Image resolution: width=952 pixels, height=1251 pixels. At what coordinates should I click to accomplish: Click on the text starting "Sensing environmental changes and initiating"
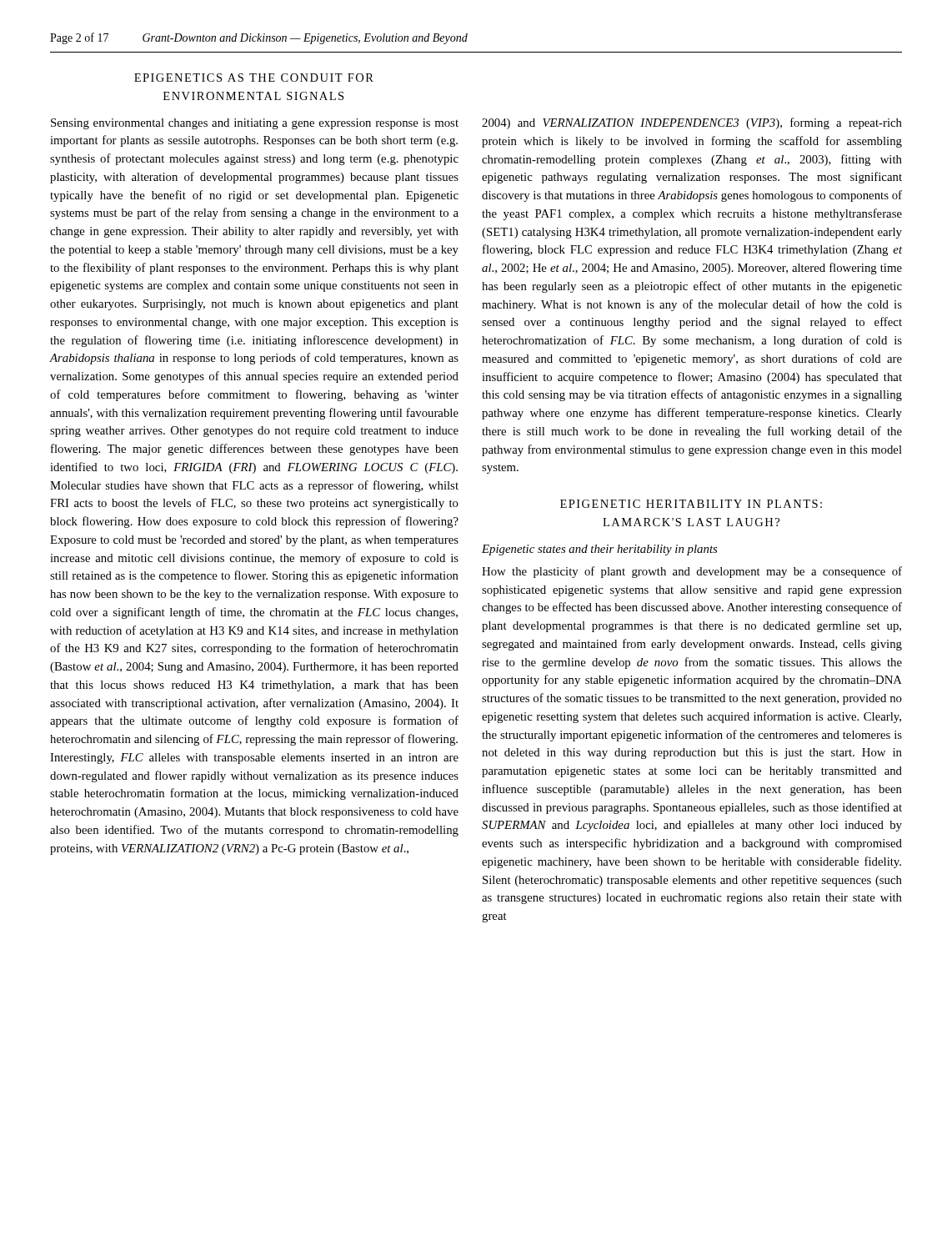(254, 485)
